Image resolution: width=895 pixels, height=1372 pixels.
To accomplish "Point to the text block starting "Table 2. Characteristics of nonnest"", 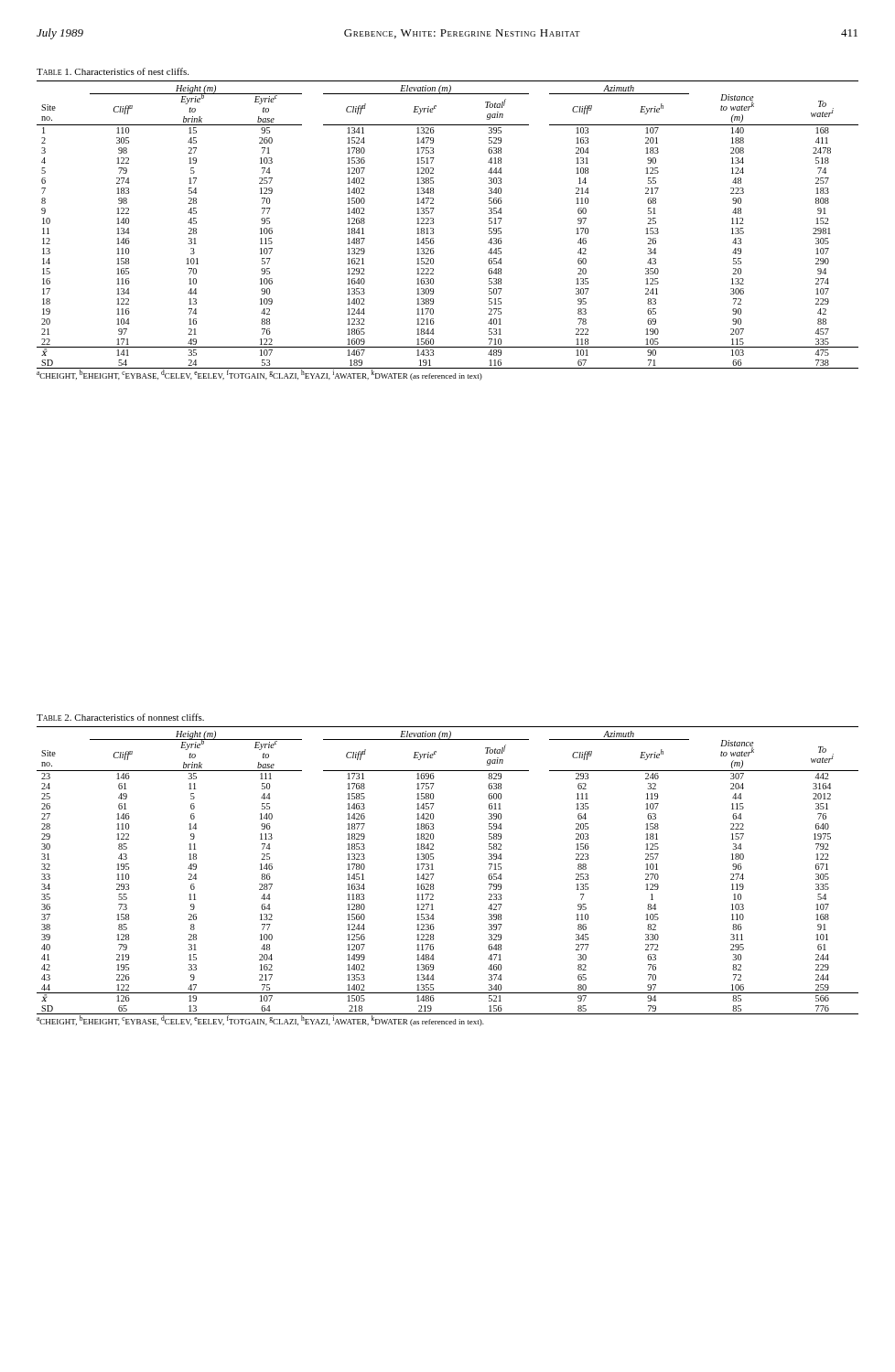I will point(121,717).
